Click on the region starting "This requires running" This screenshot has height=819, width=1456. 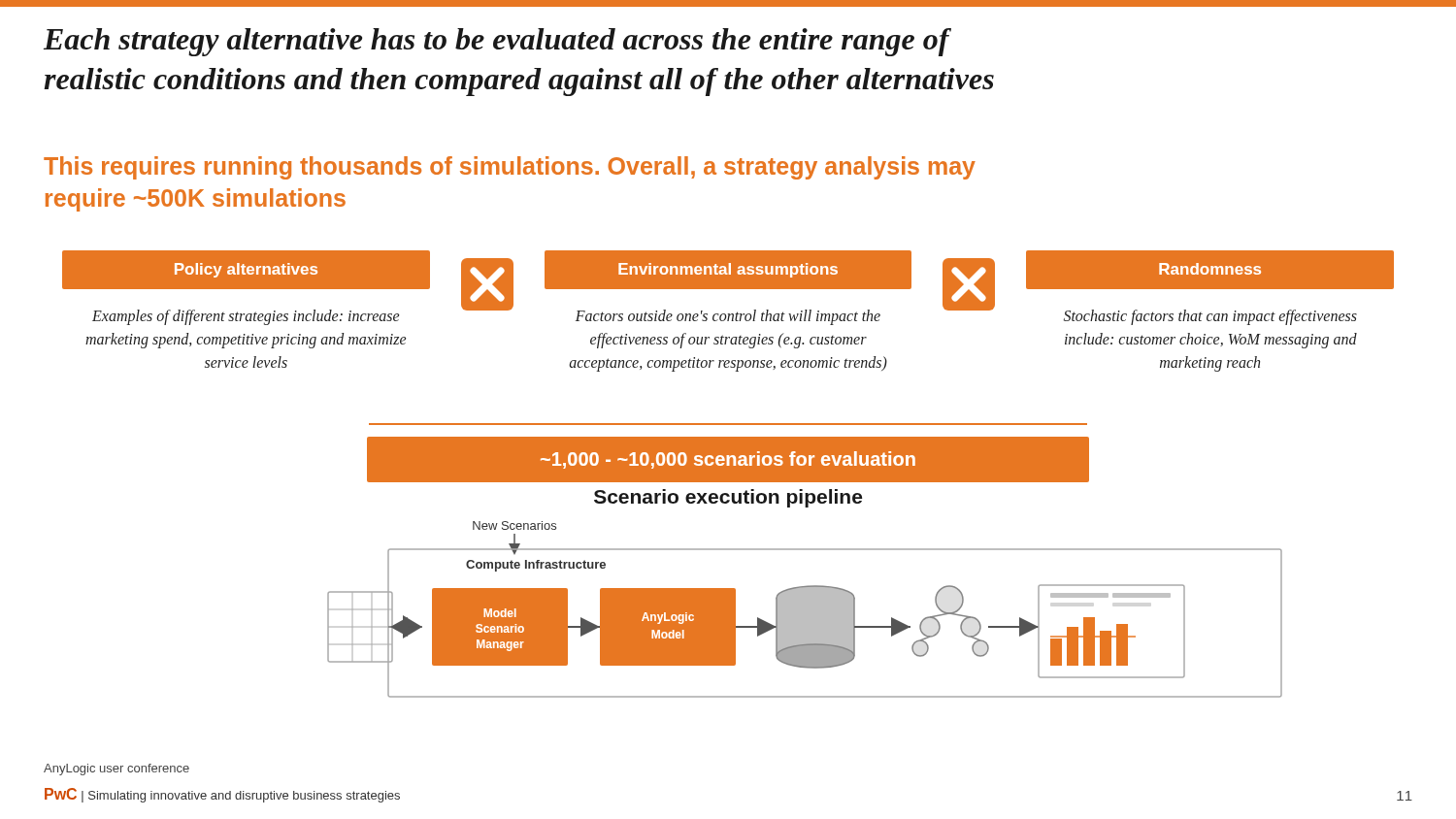(x=728, y=182)
